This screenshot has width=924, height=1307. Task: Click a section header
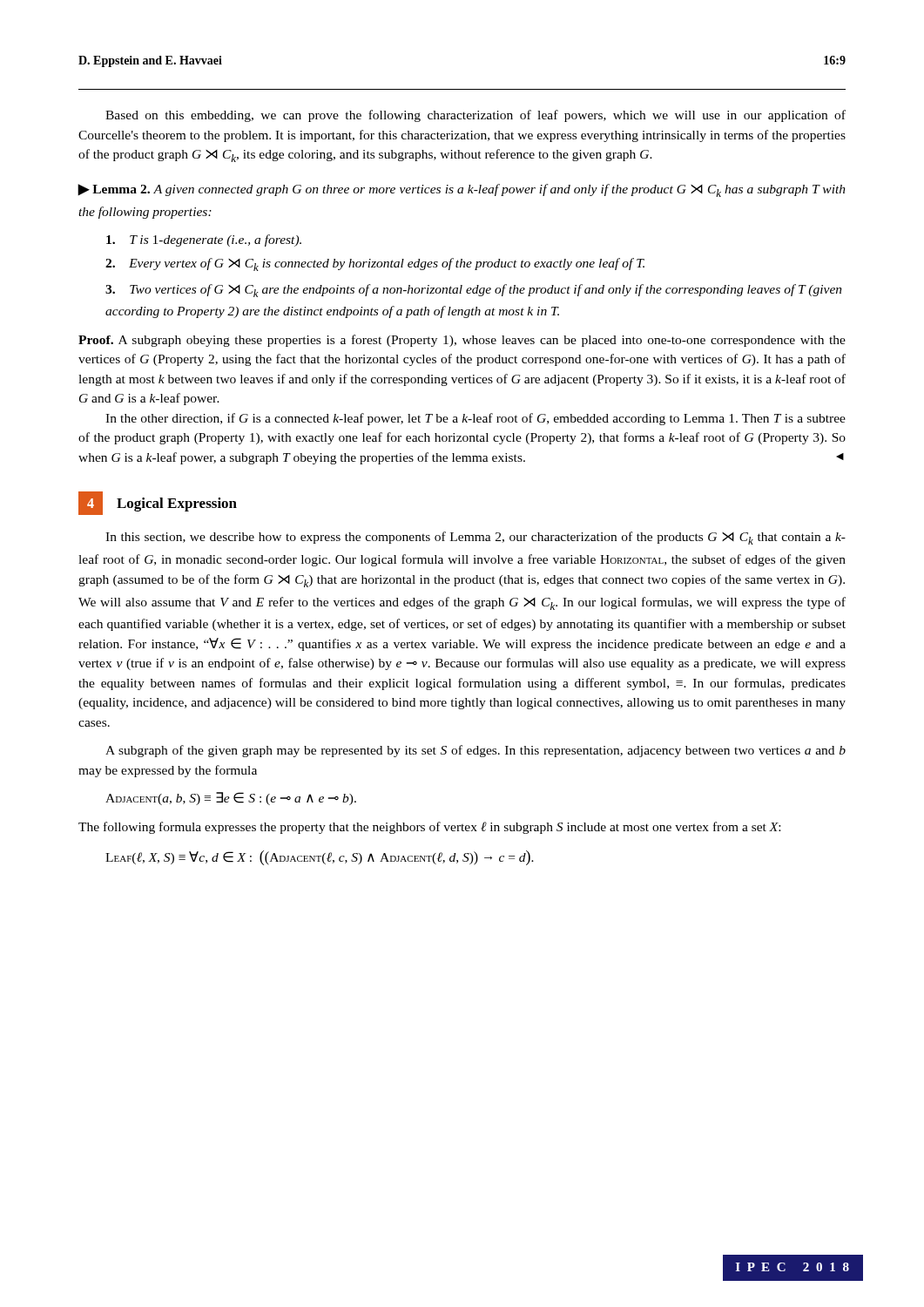click(x=158, y=504)
